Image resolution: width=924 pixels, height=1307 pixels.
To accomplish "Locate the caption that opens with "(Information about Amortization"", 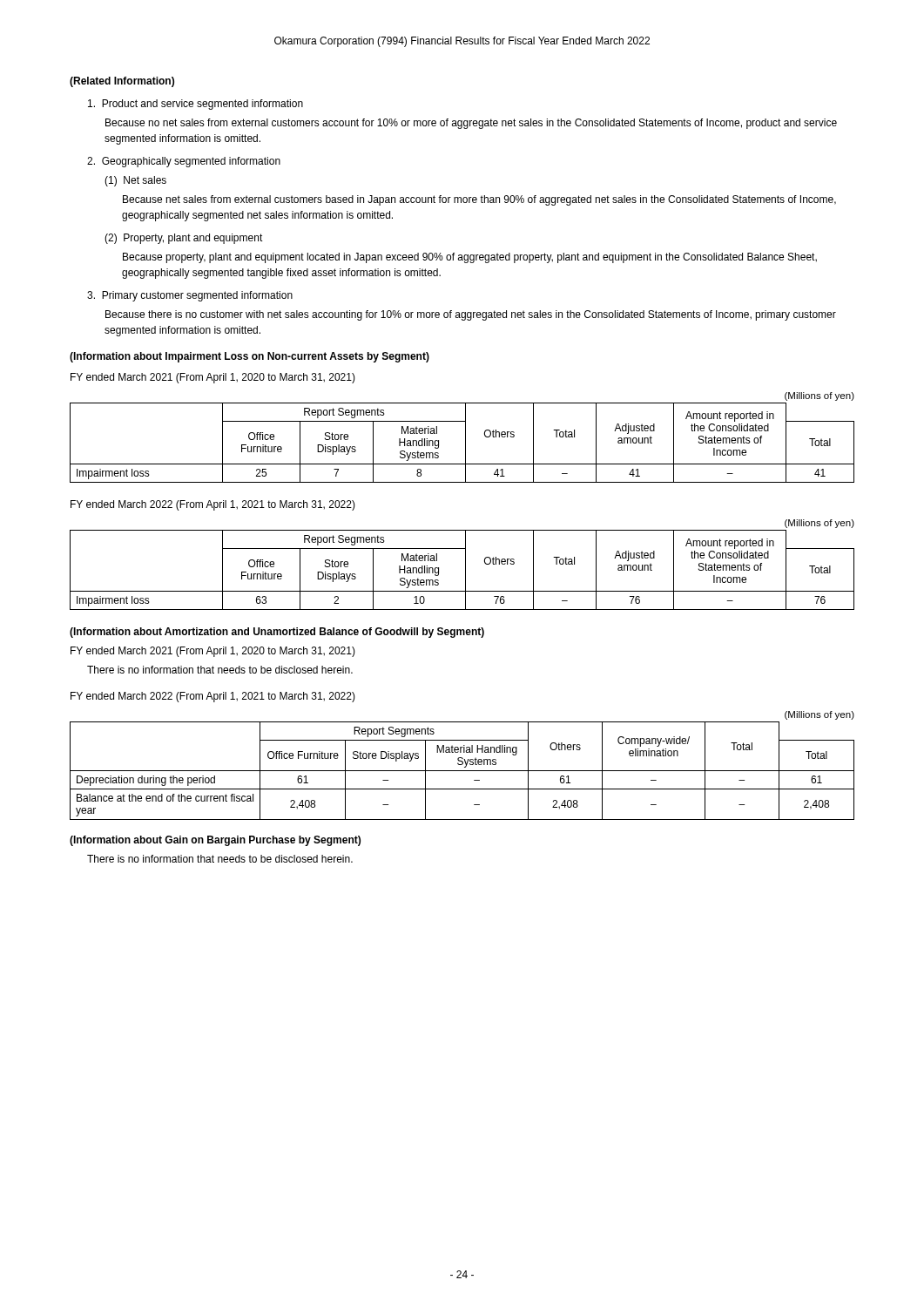I will (277, 632).
